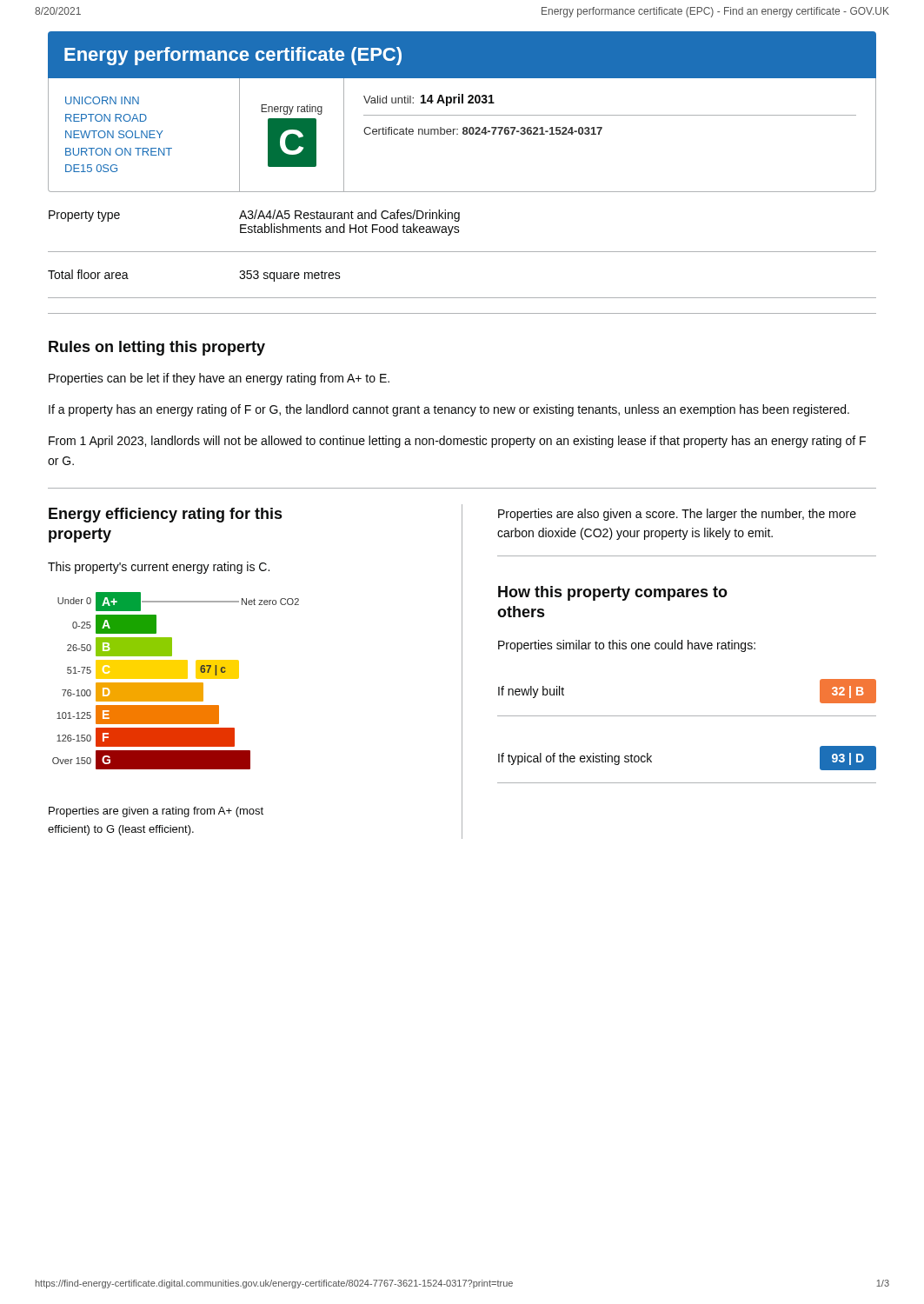Locate the block of text that opens with "Properties similar to this one could have"
This screenshot has width=924, height=1304.
point(627,645)
